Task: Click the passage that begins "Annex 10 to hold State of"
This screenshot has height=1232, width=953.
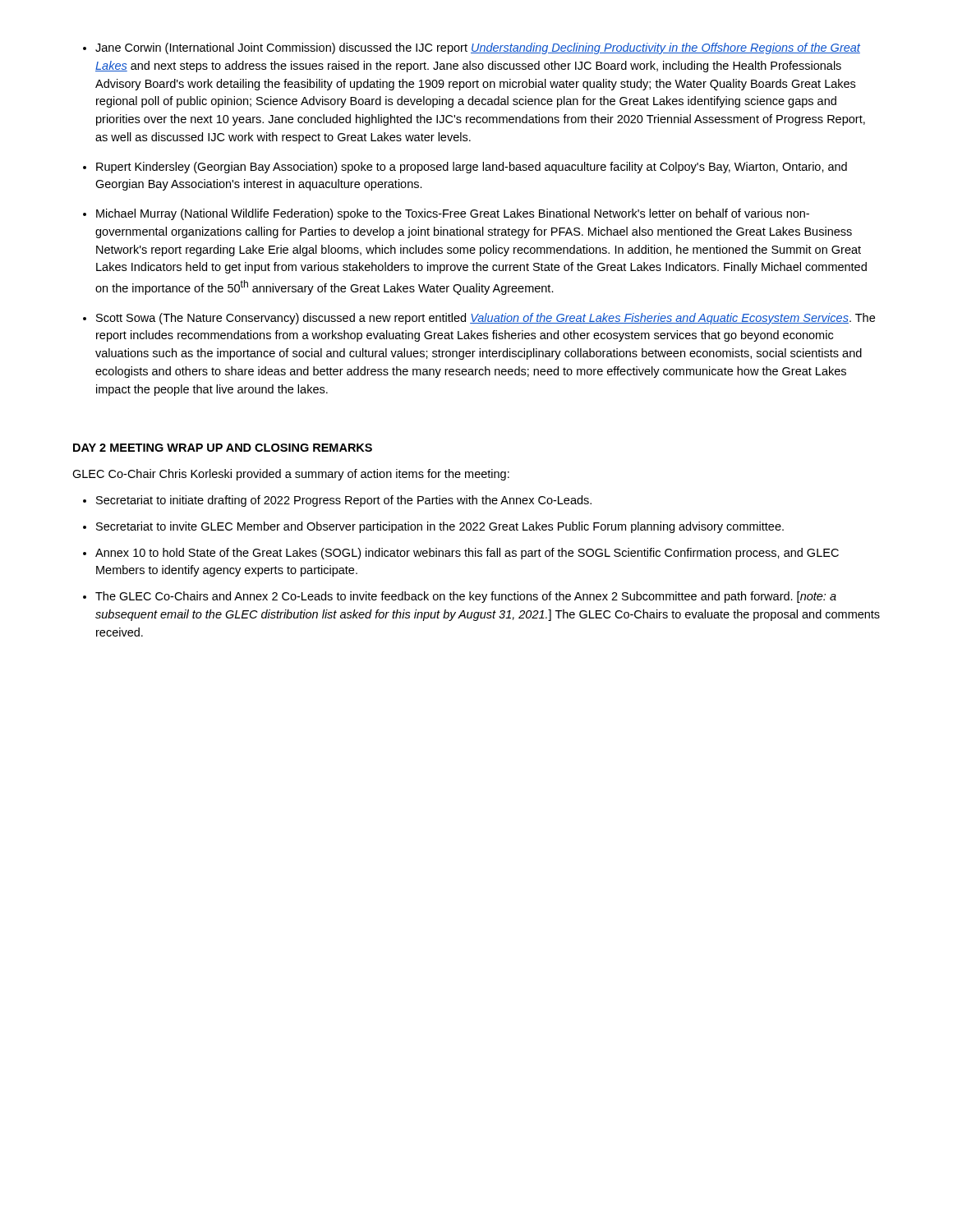Action: coord(467,561)
